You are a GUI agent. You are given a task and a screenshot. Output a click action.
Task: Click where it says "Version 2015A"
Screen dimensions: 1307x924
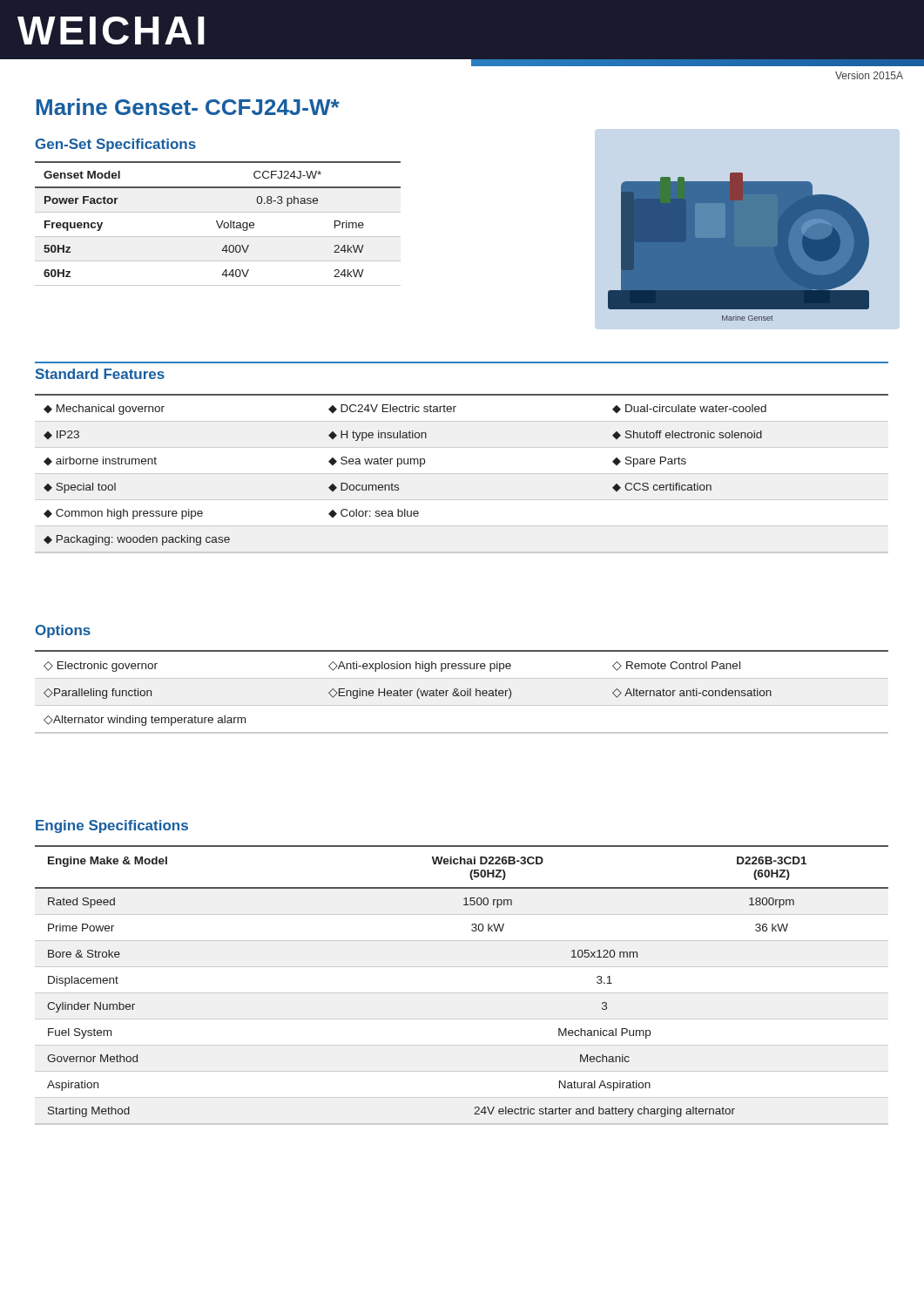869,76
